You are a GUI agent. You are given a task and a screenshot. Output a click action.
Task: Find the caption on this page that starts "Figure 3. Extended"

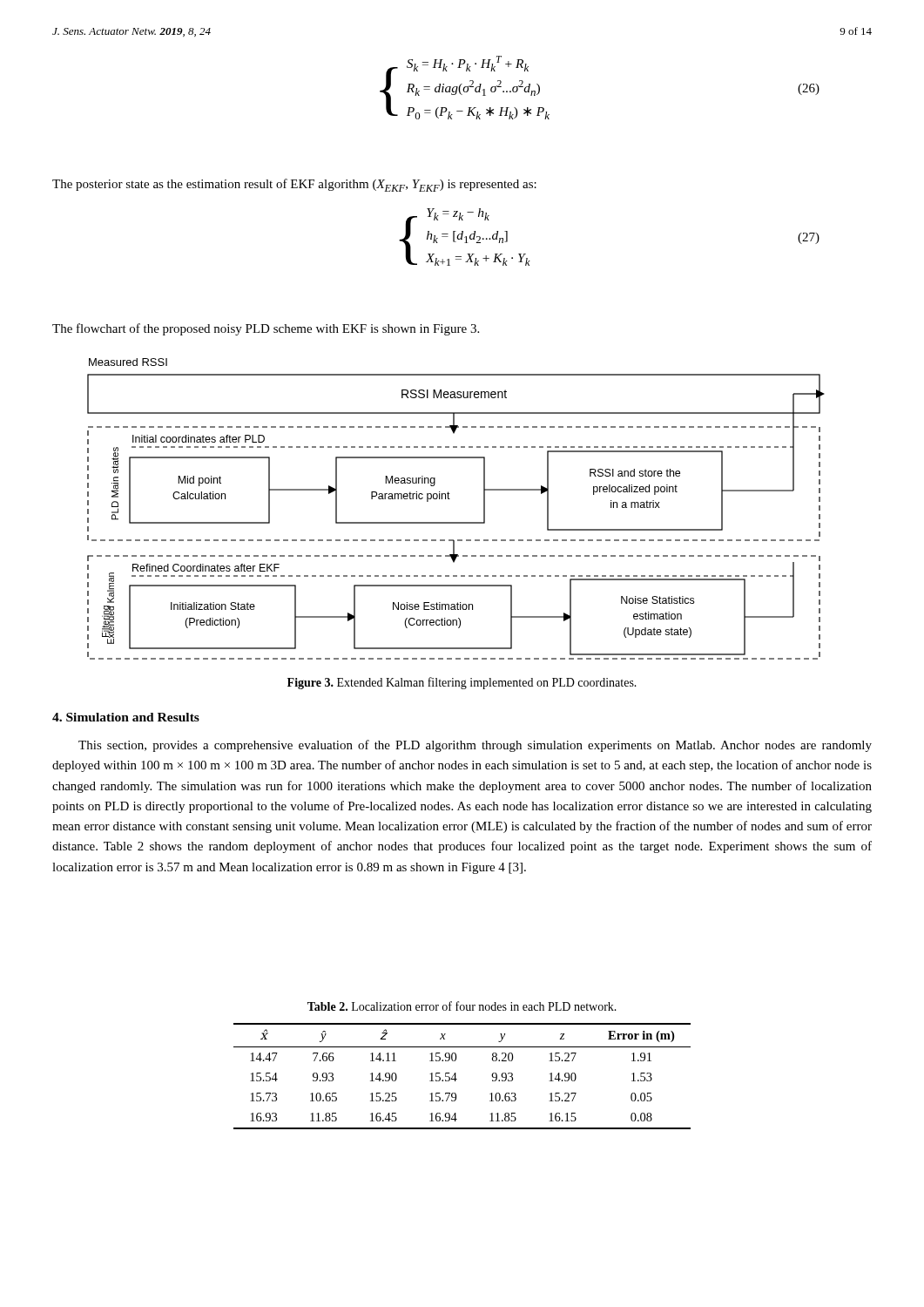click(462, 683)
